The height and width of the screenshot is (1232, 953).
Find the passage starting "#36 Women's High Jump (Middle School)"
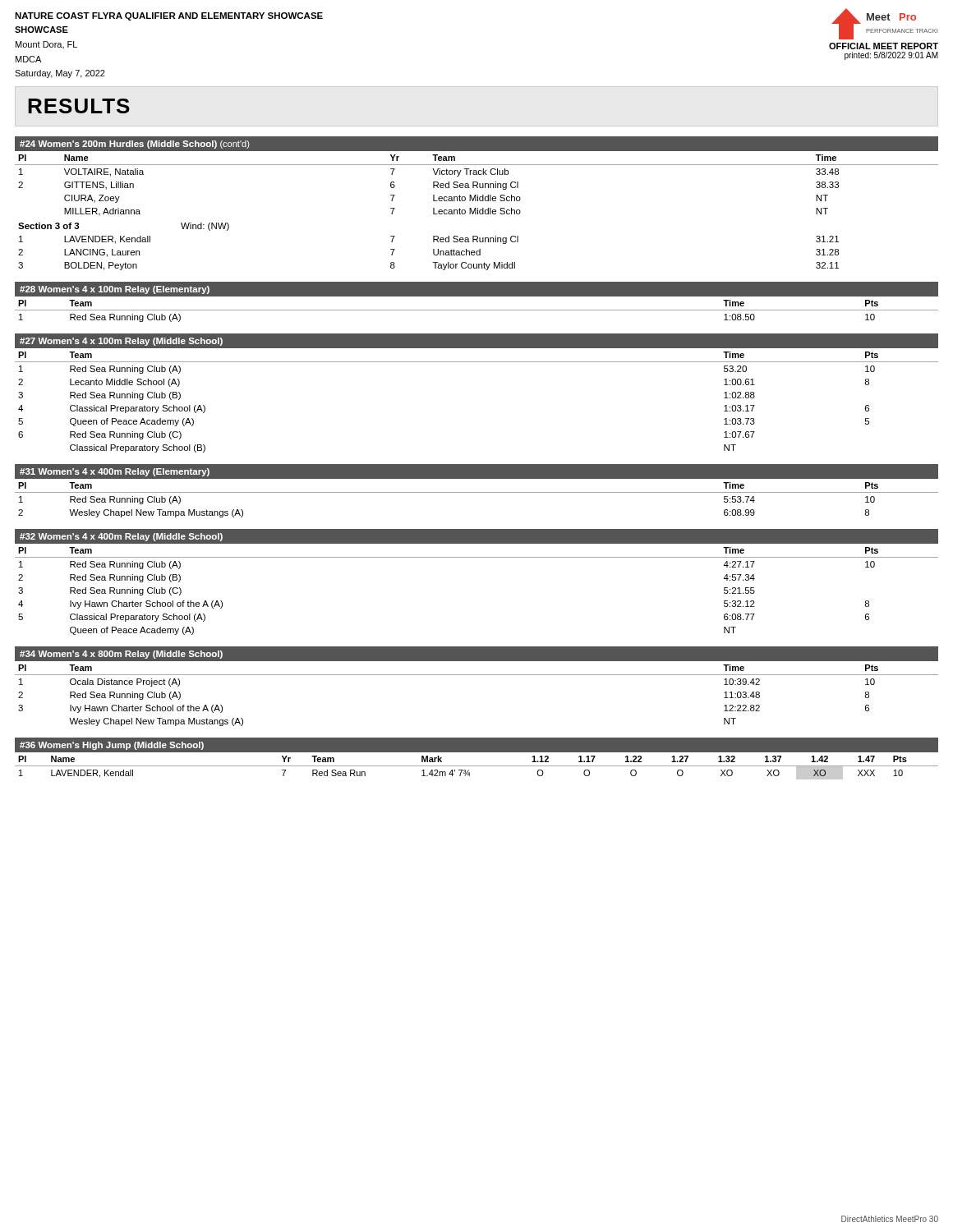click(112, 745)
